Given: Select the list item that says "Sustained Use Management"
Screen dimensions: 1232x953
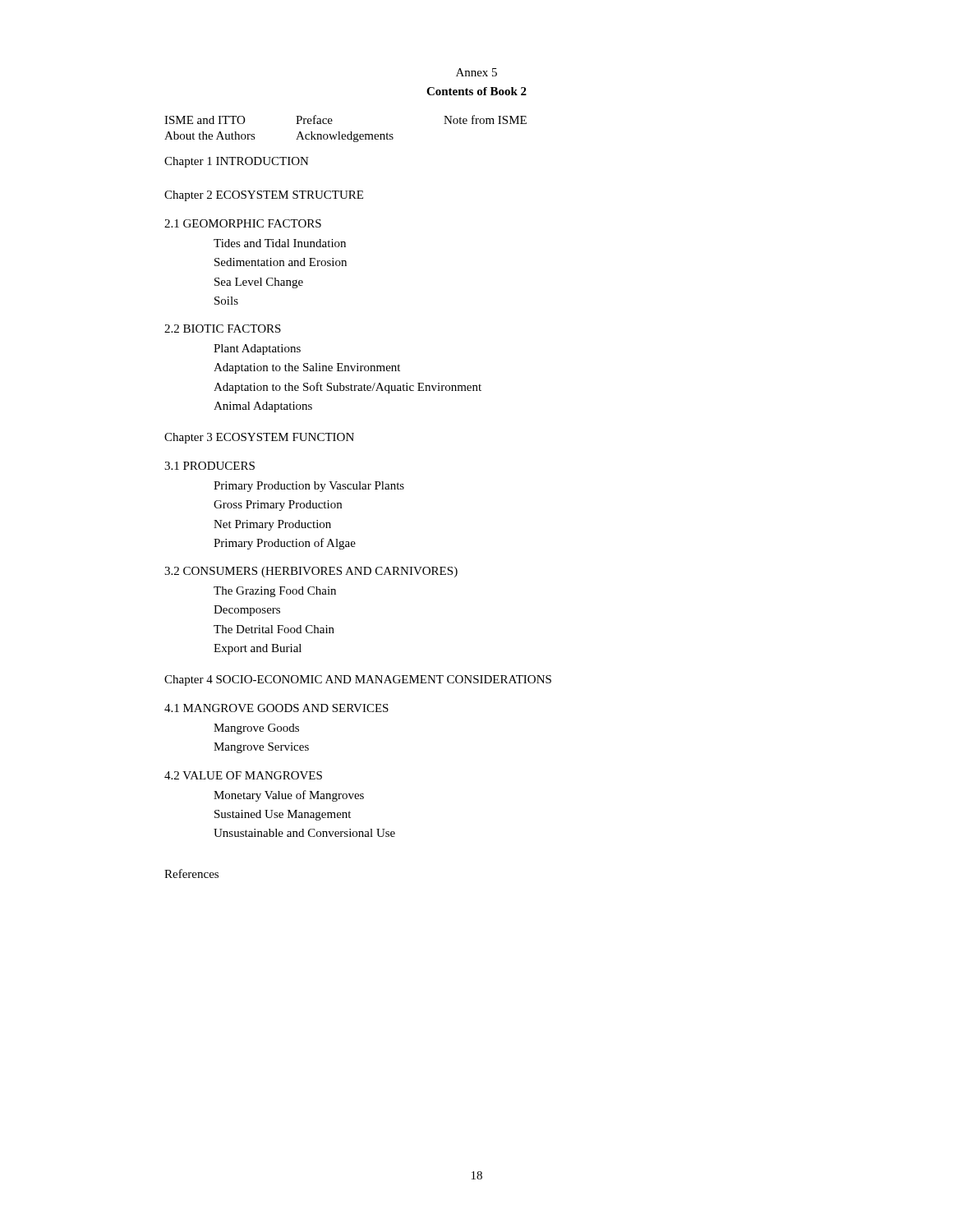Looking at the screenshot, I should click(x=282, y=814).
